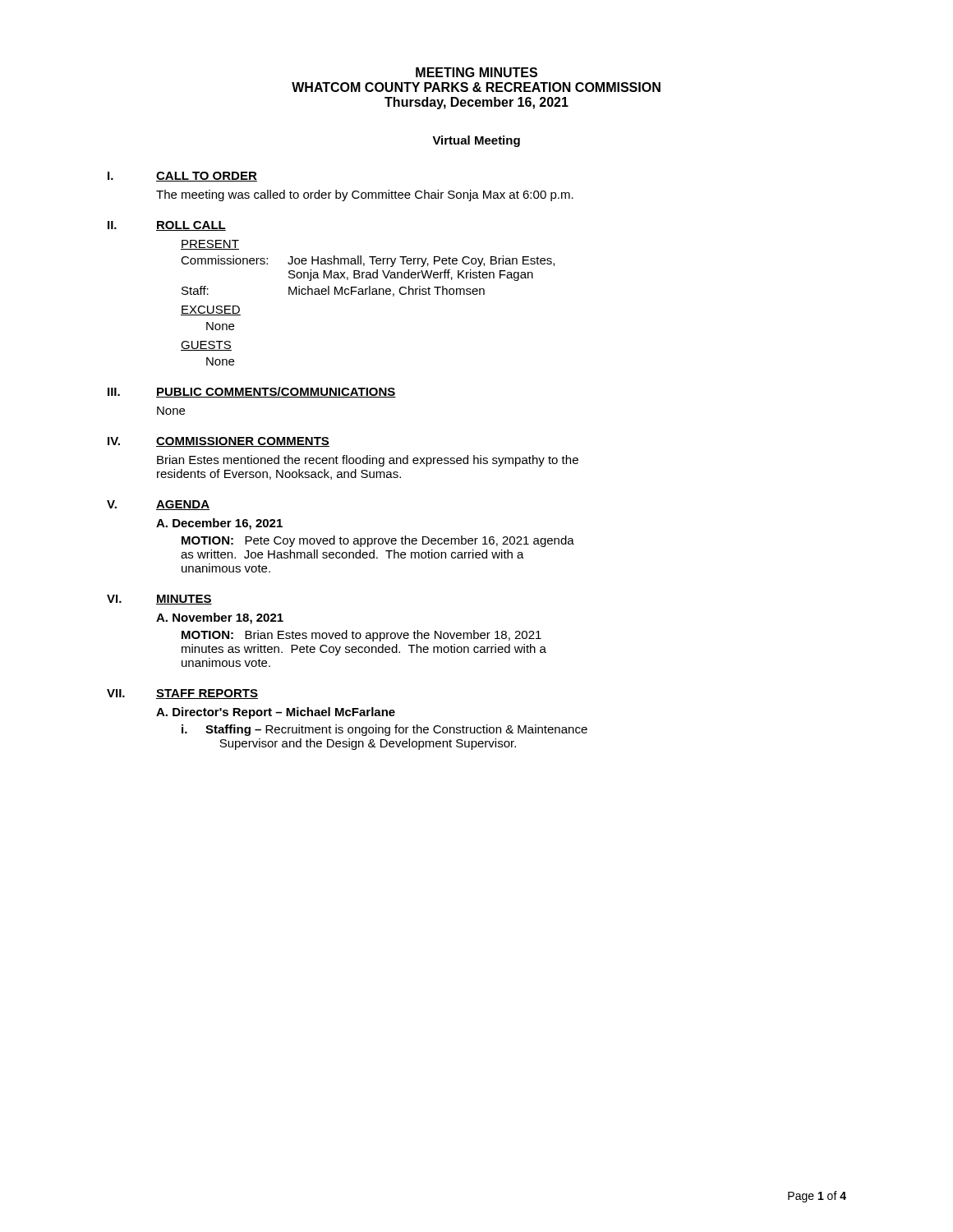Find the block on this page that starts "Brian Estes mentioned"
Screen dimensions: 1232x953
367,466
